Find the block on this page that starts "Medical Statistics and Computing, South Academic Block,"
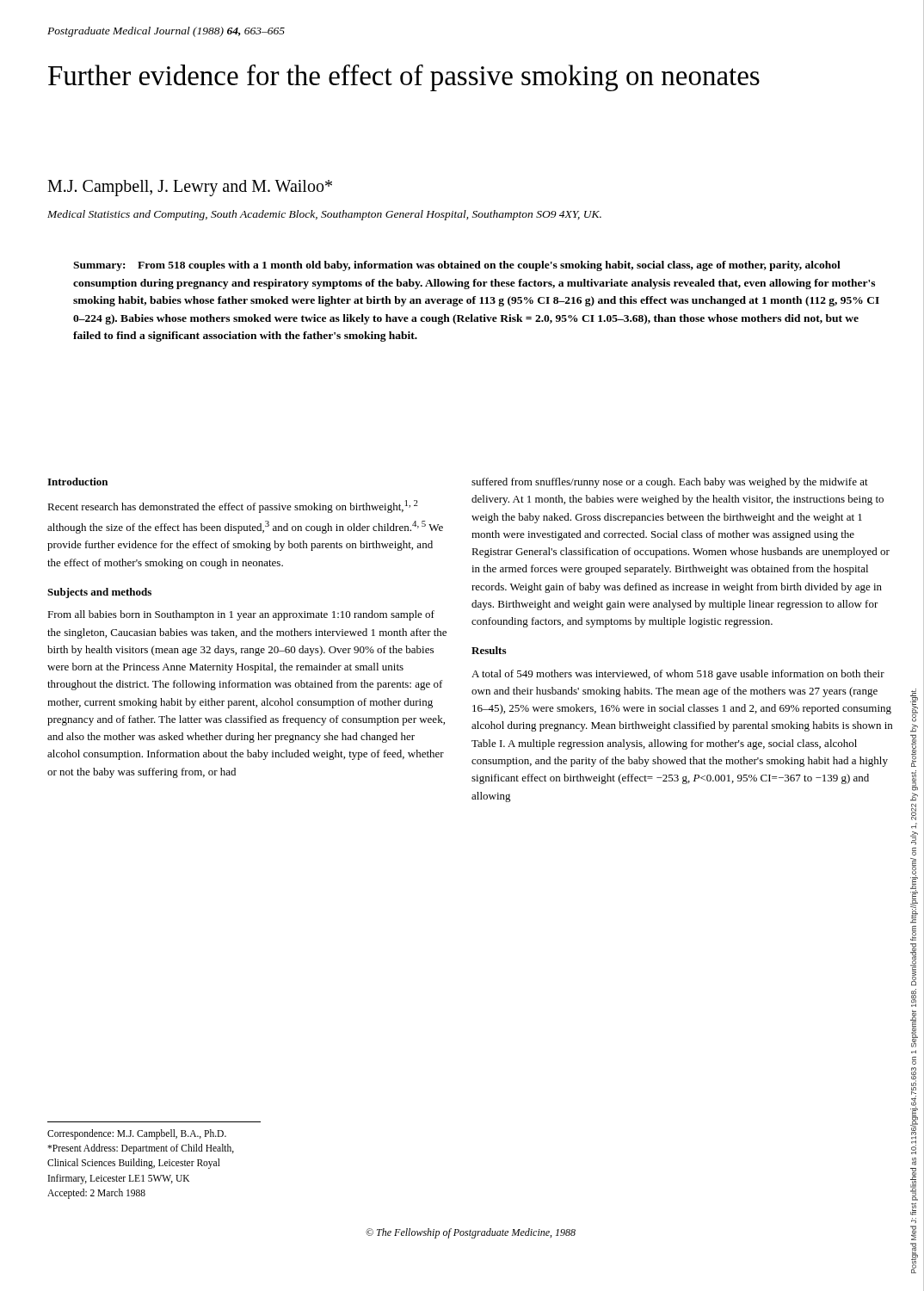Screen dimensions: 1291x924 [325, 214]
